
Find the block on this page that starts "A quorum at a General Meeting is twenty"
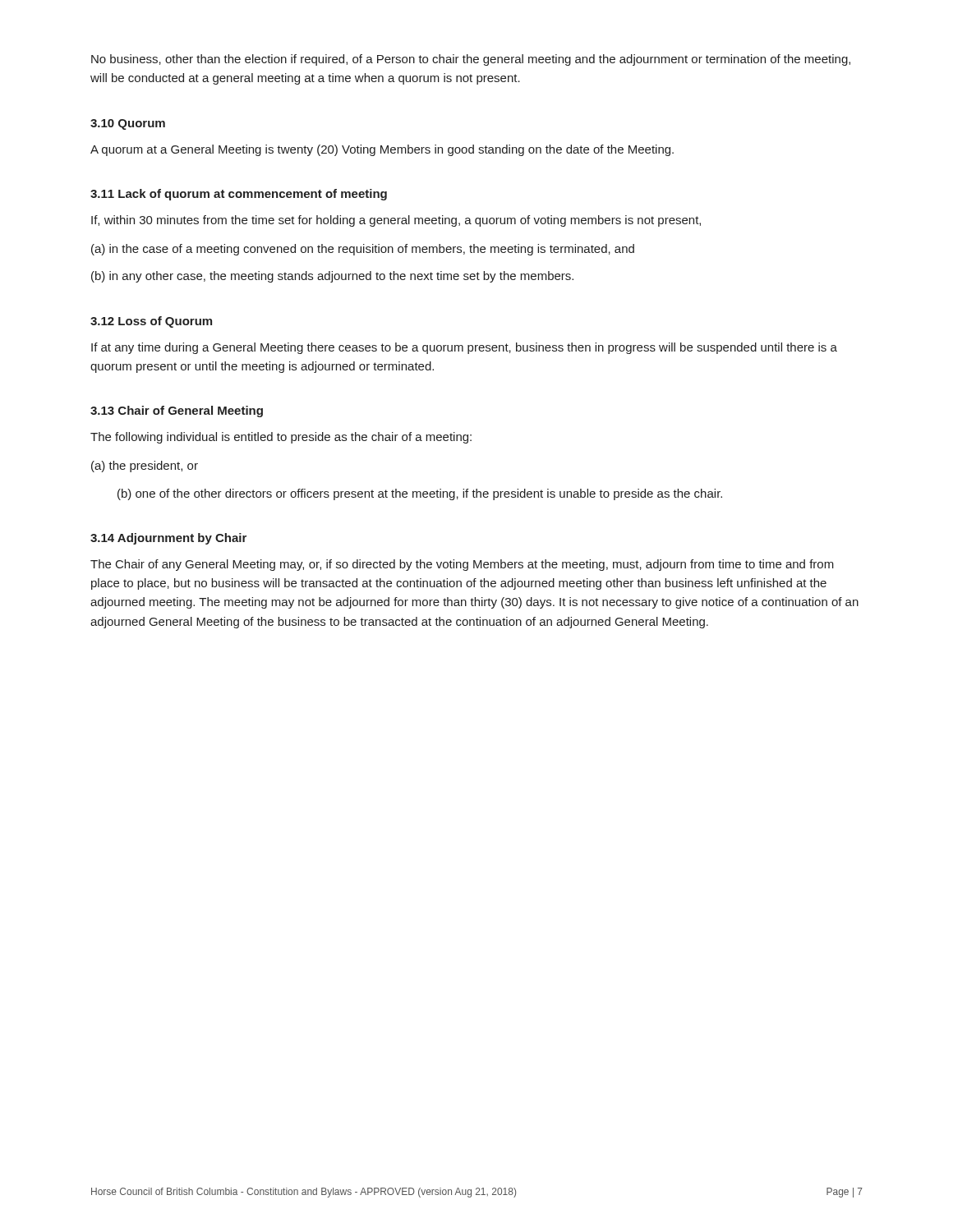(x=383, y=149)
